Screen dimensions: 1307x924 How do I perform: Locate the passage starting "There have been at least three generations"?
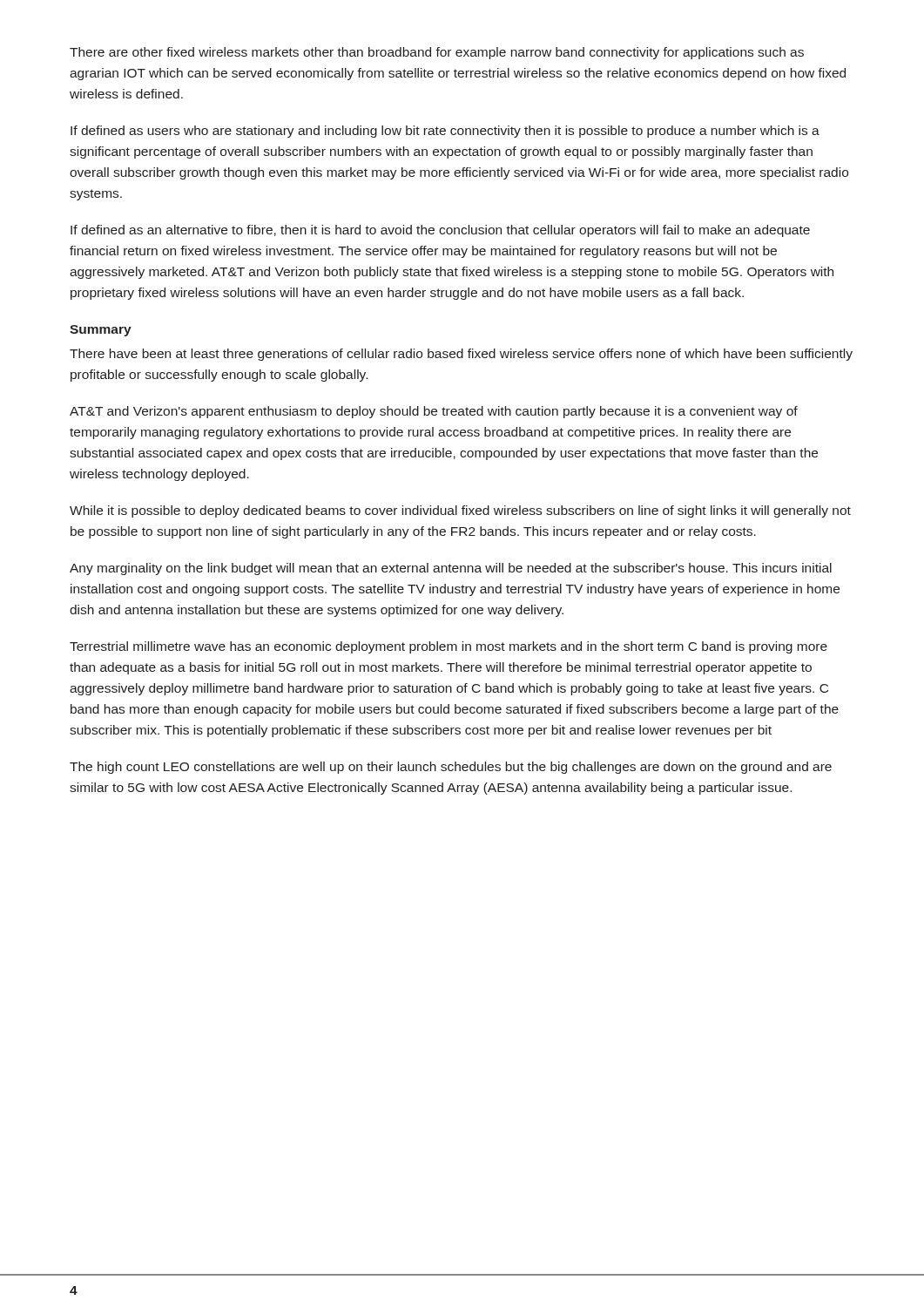461,364
